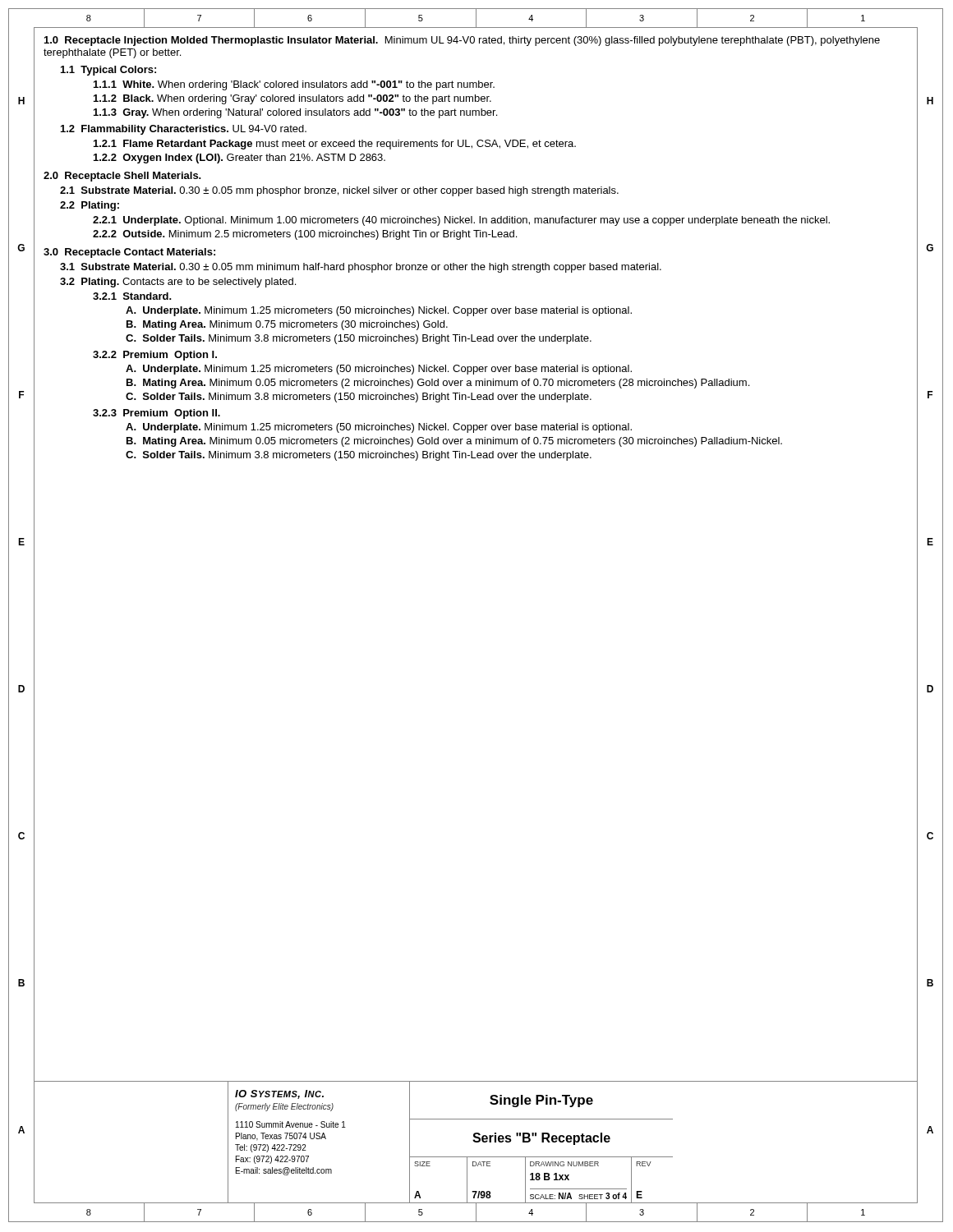Find the list item with the text "2.1 Flame Retardant Package must meet"
The image size is (953, 1232).
pos(500,143)
